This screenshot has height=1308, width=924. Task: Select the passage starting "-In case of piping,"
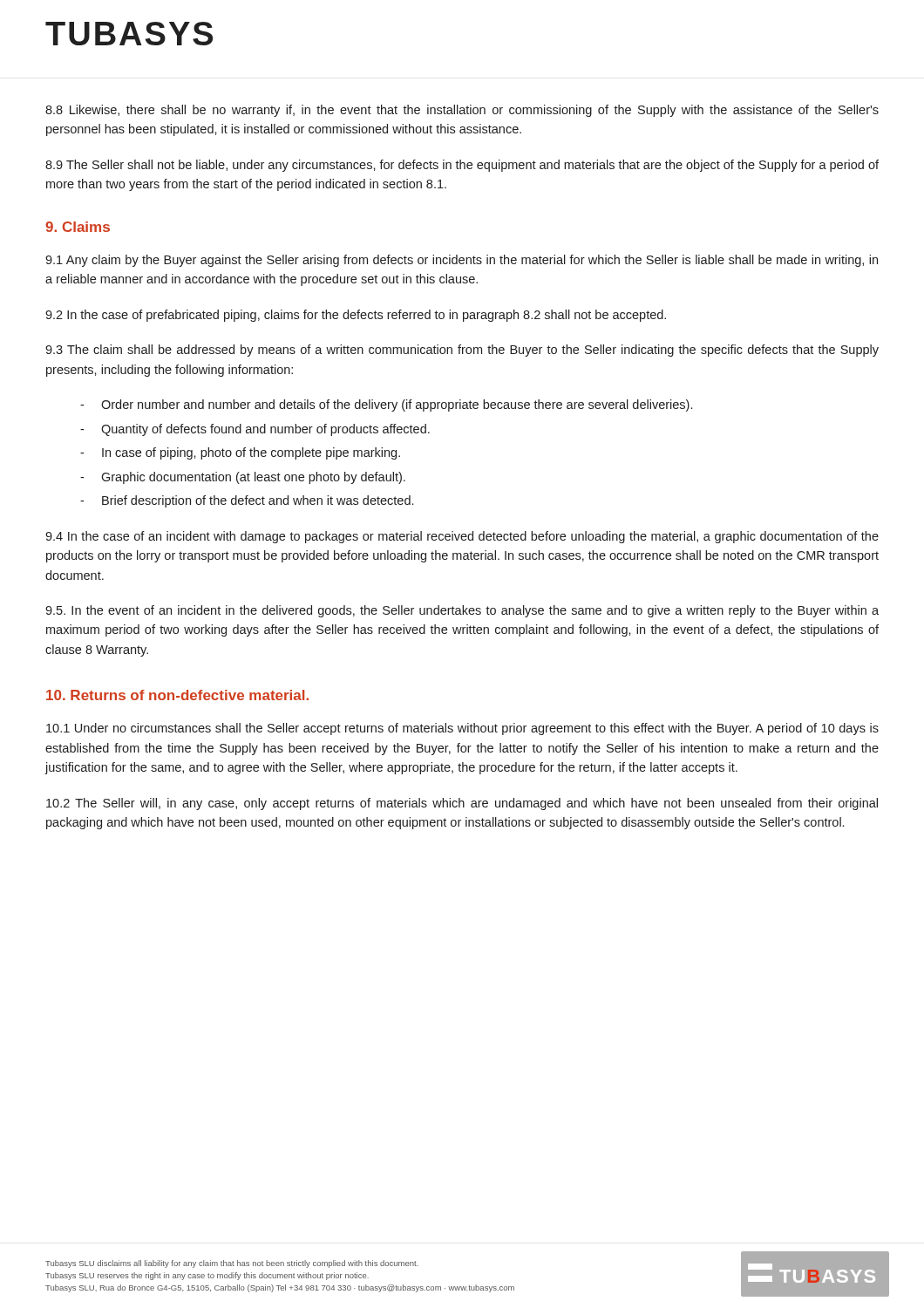(241, 453)
